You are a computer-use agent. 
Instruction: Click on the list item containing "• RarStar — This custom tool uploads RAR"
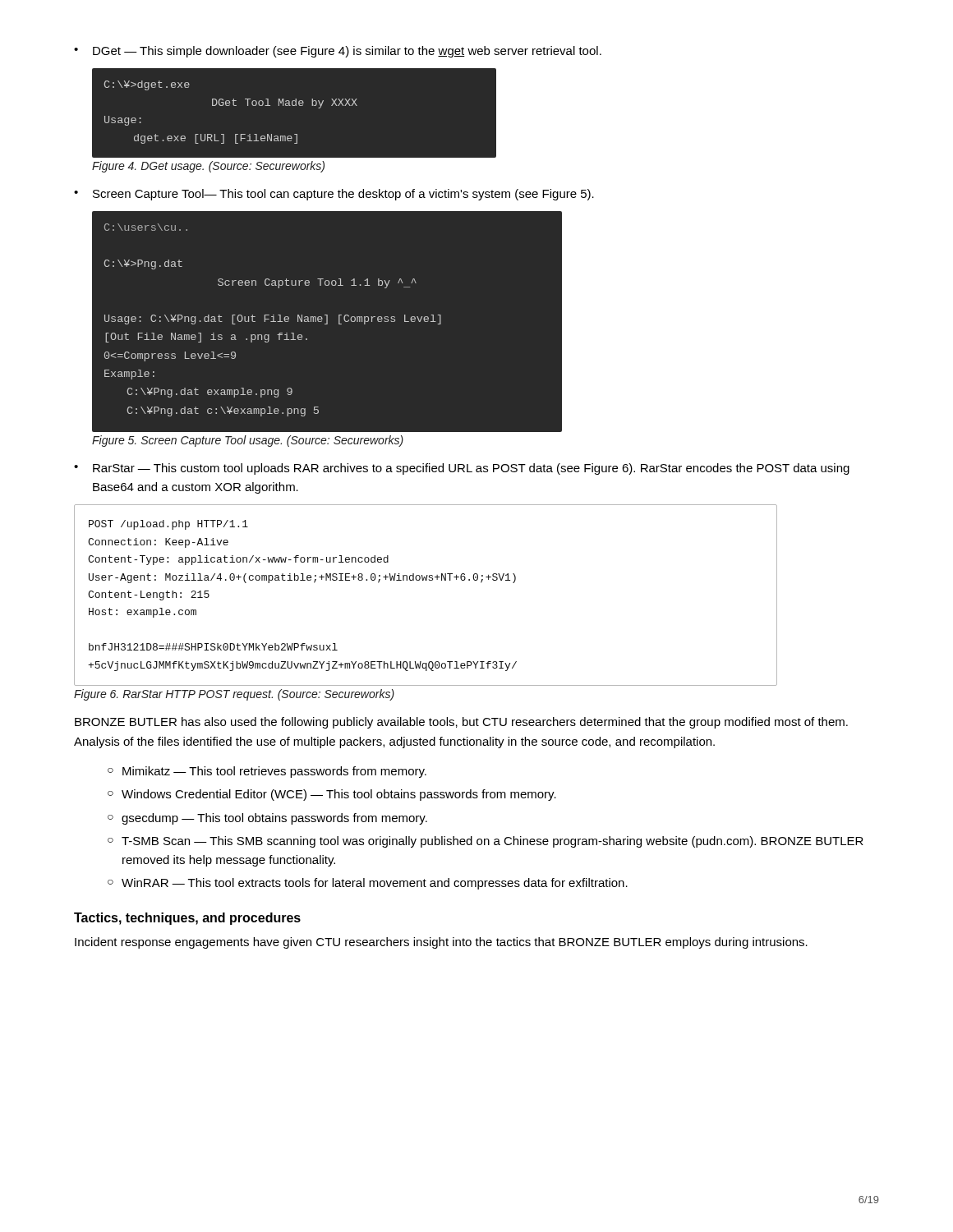point(476,477)
